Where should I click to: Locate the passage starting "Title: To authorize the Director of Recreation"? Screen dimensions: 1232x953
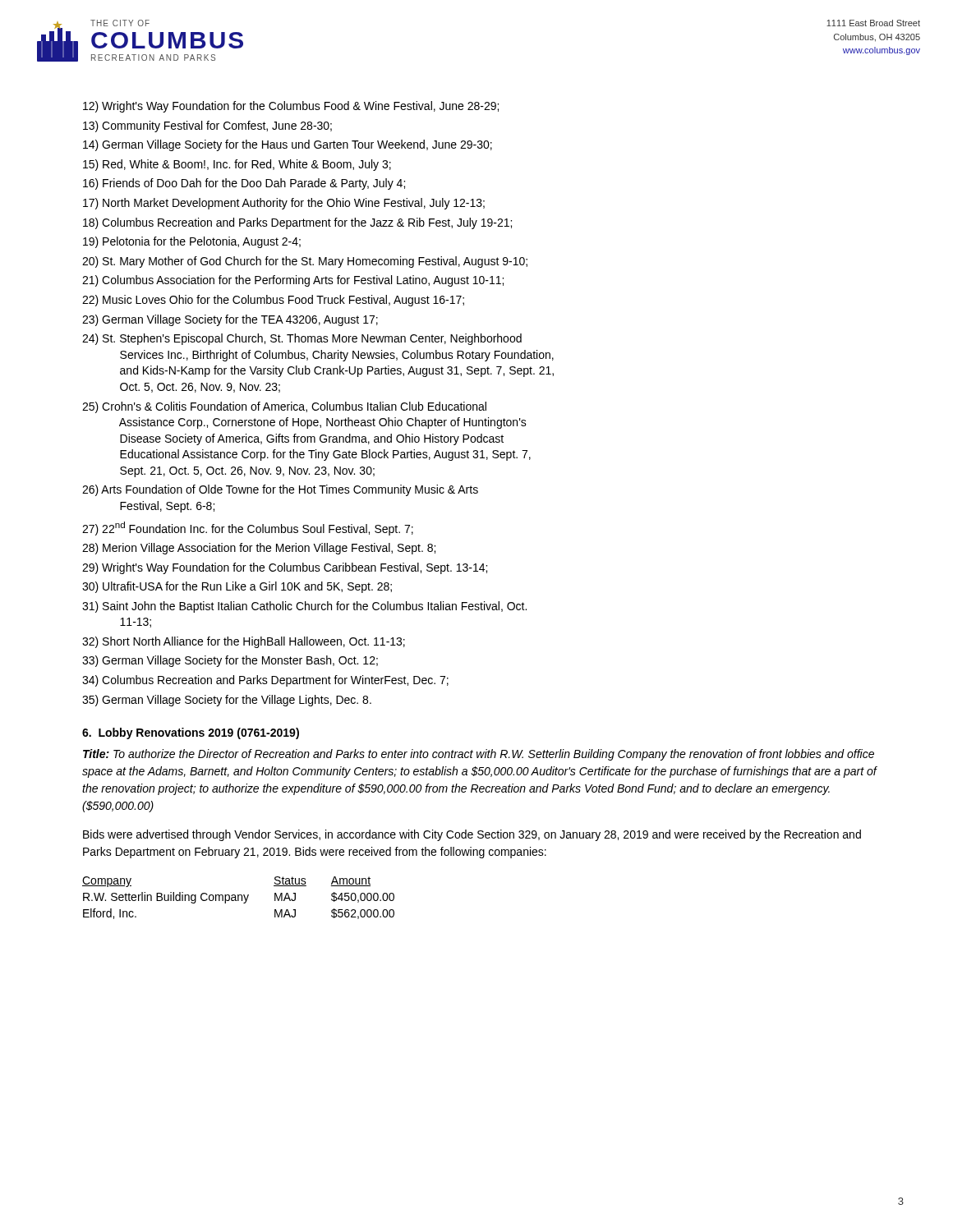(x=479, y=780)
